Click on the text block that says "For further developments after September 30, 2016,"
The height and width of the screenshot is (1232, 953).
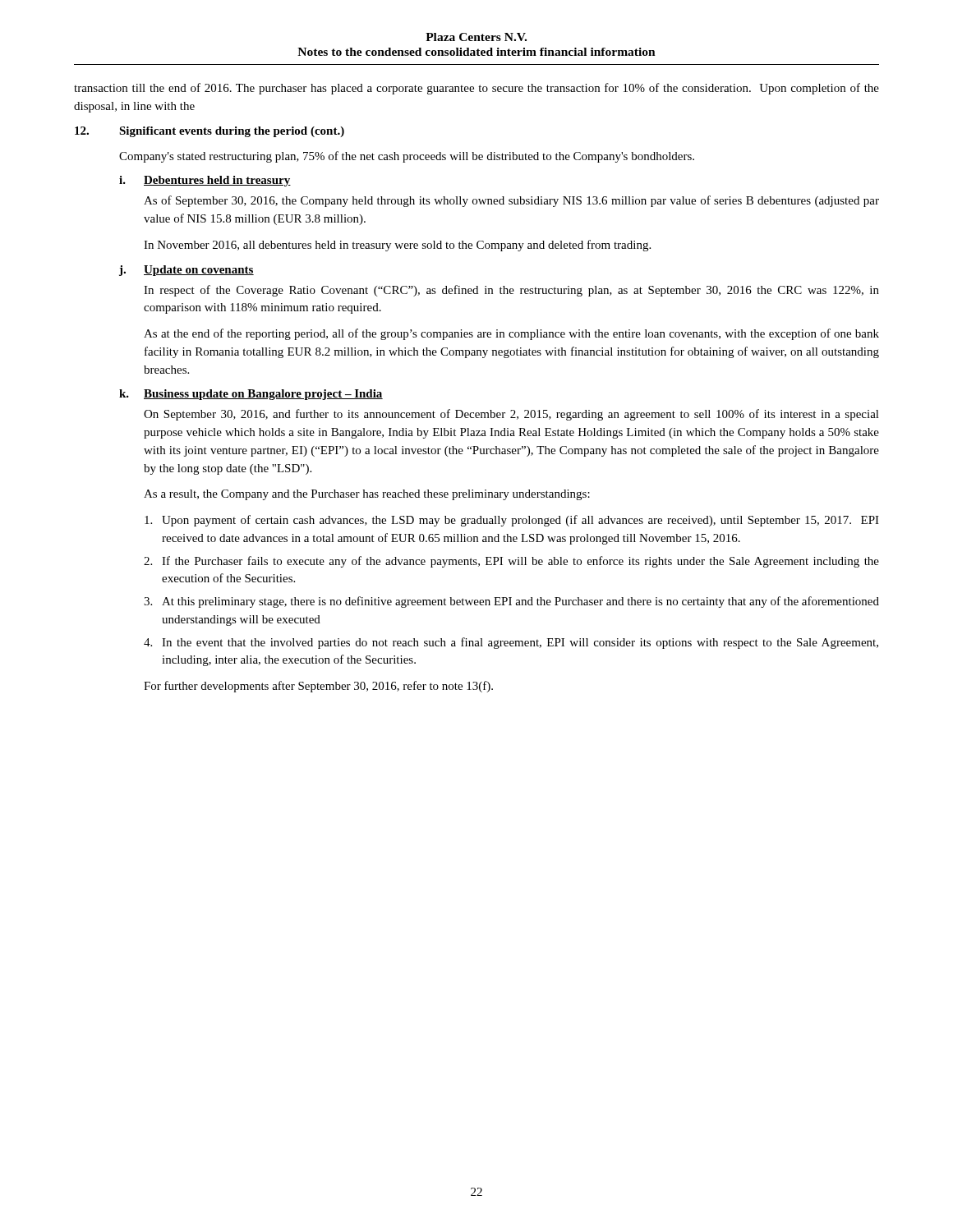click(319, 686)
